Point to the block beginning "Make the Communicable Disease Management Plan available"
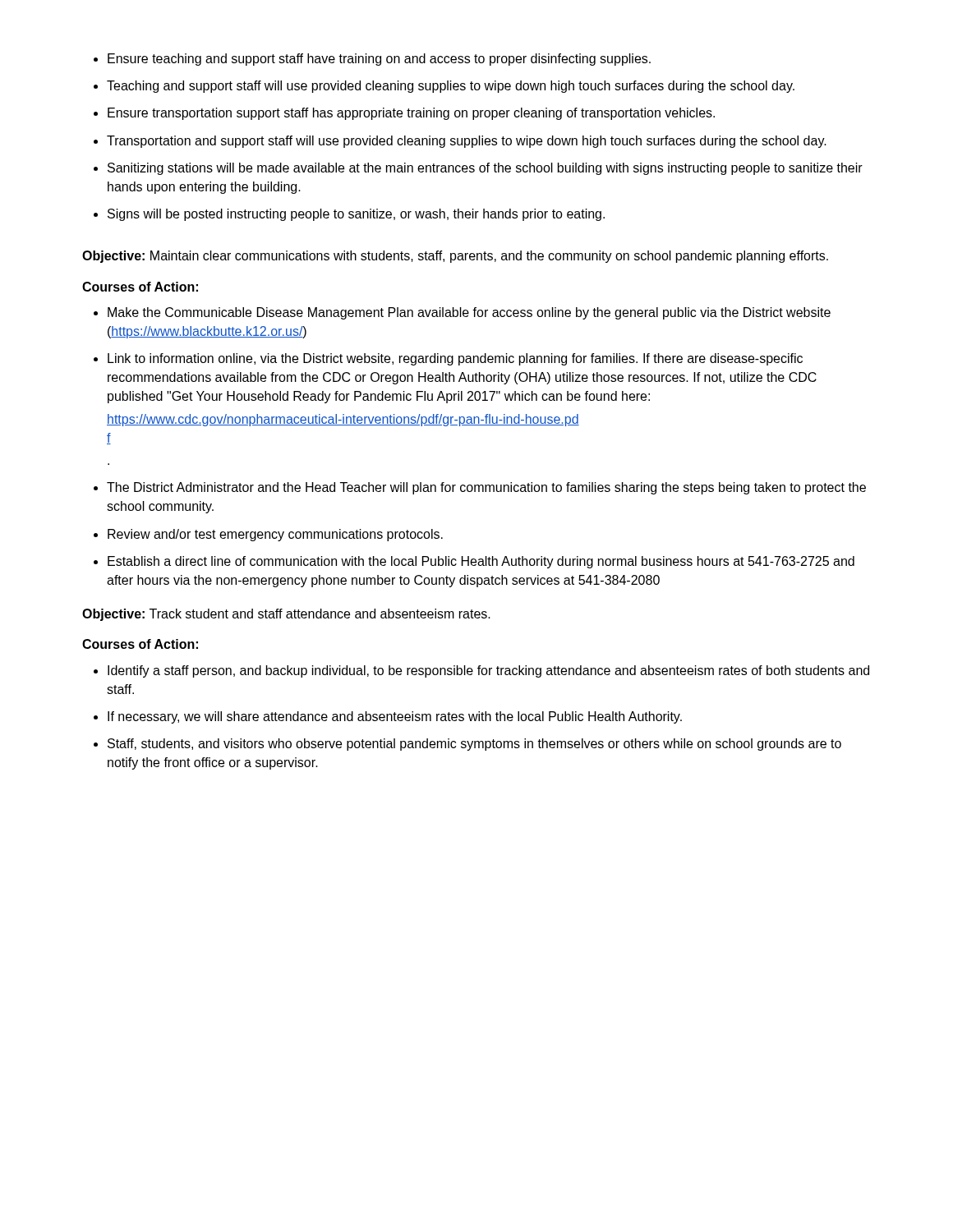This screenshot has height=1232, width=953. [469, 322]
